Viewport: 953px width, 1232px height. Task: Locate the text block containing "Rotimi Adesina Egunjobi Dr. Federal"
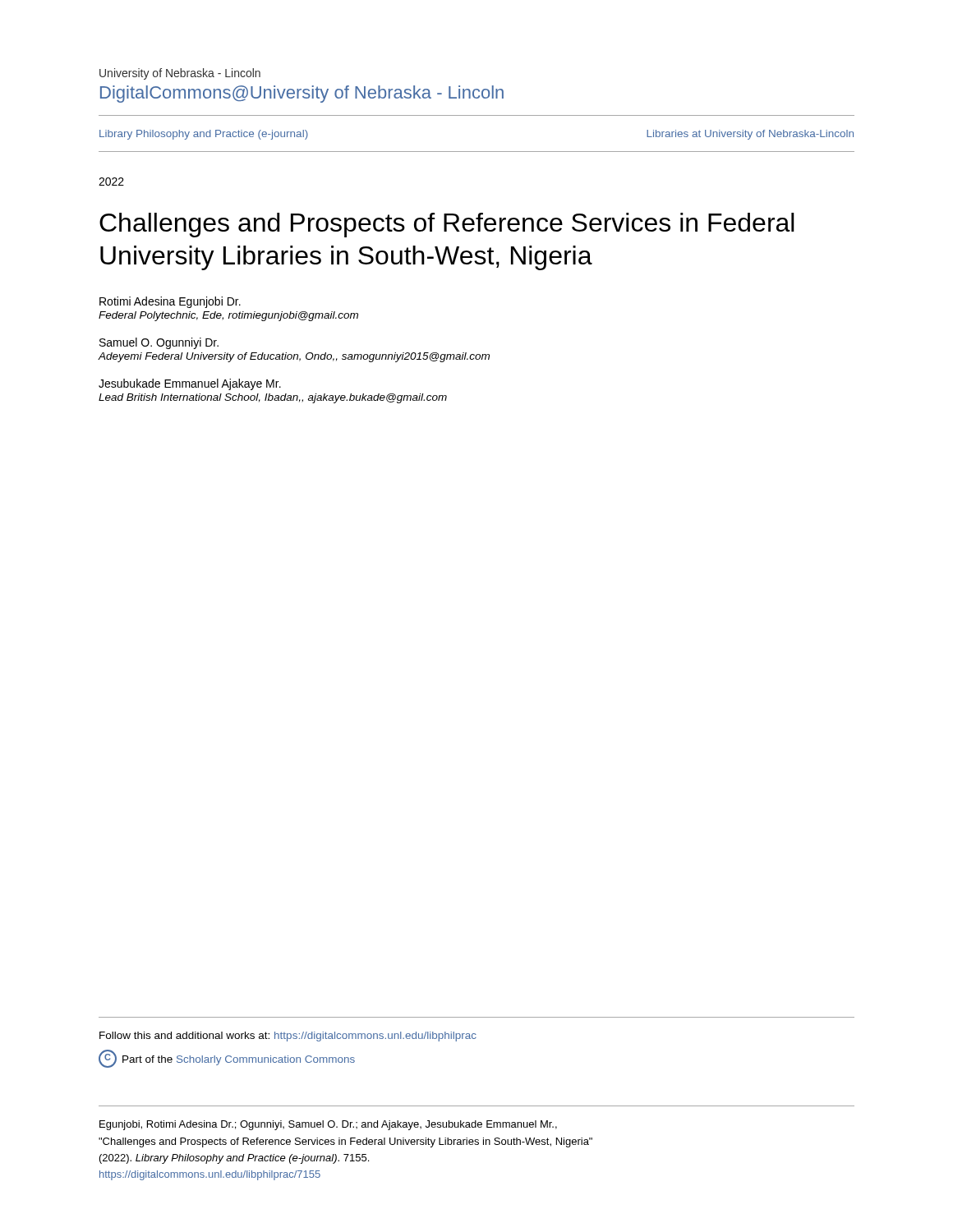click(170, 302)
